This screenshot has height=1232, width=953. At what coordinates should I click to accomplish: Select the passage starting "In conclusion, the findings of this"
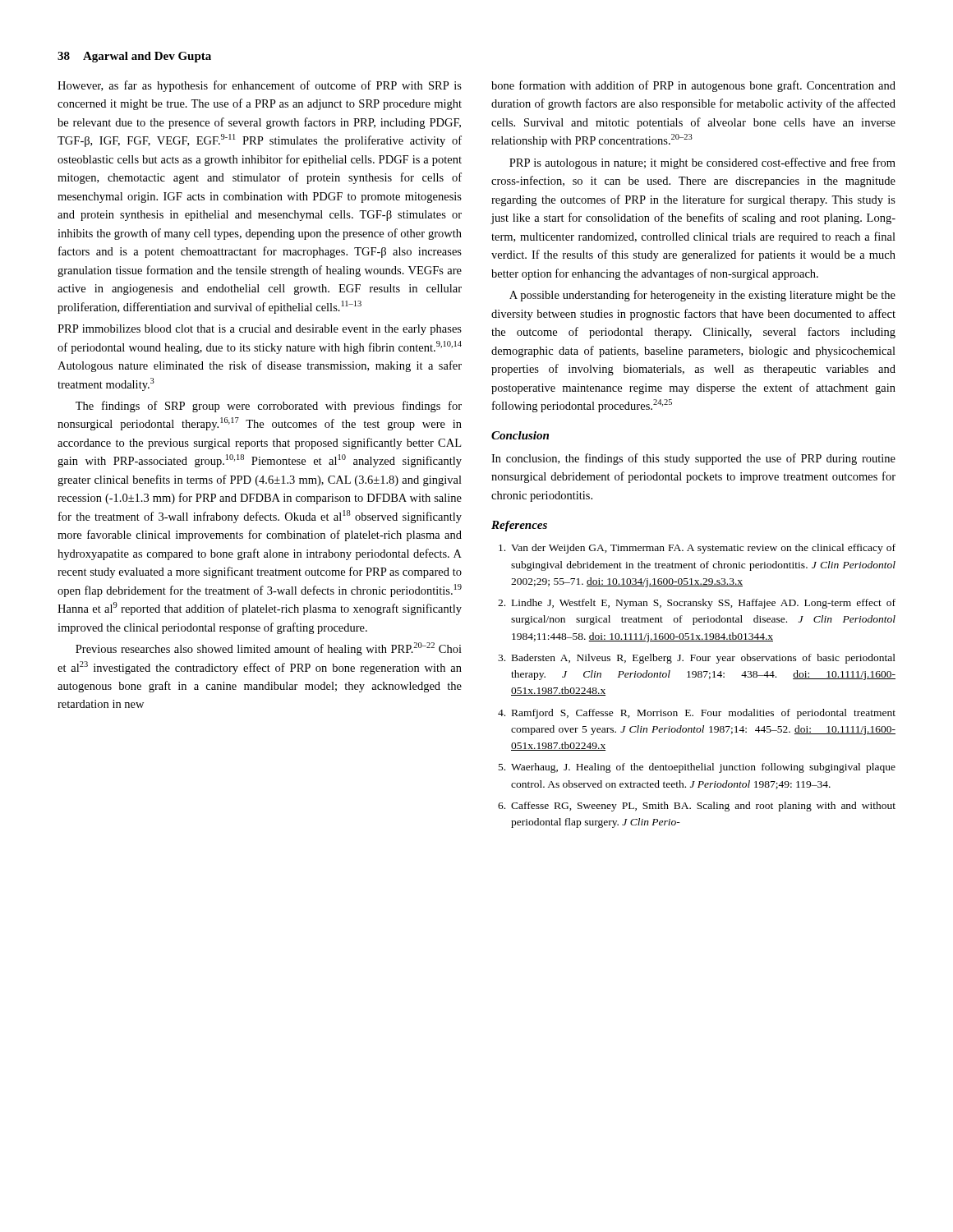(x=693, y=477)
